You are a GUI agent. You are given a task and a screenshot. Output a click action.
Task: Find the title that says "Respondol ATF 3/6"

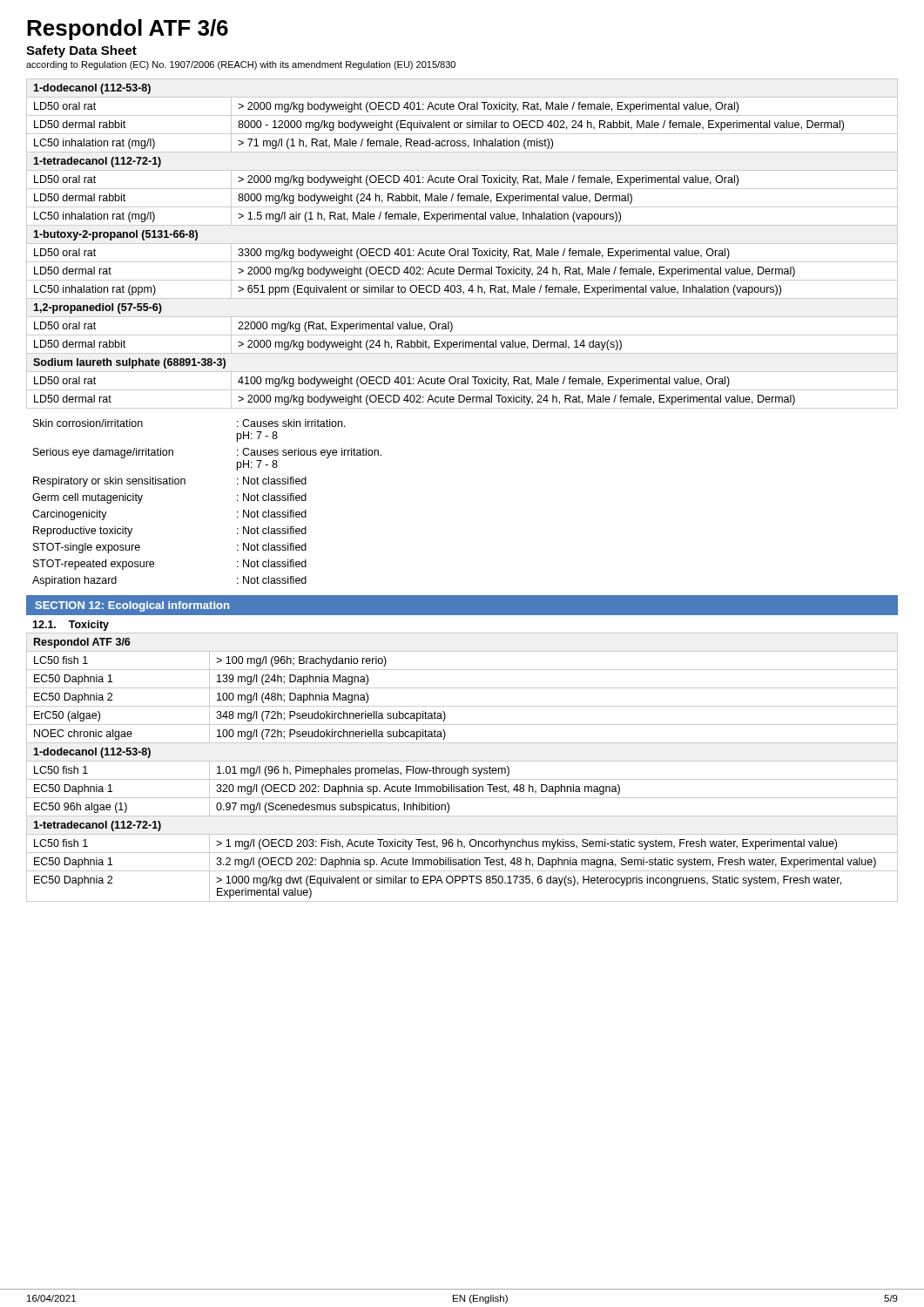pos(127,28)
